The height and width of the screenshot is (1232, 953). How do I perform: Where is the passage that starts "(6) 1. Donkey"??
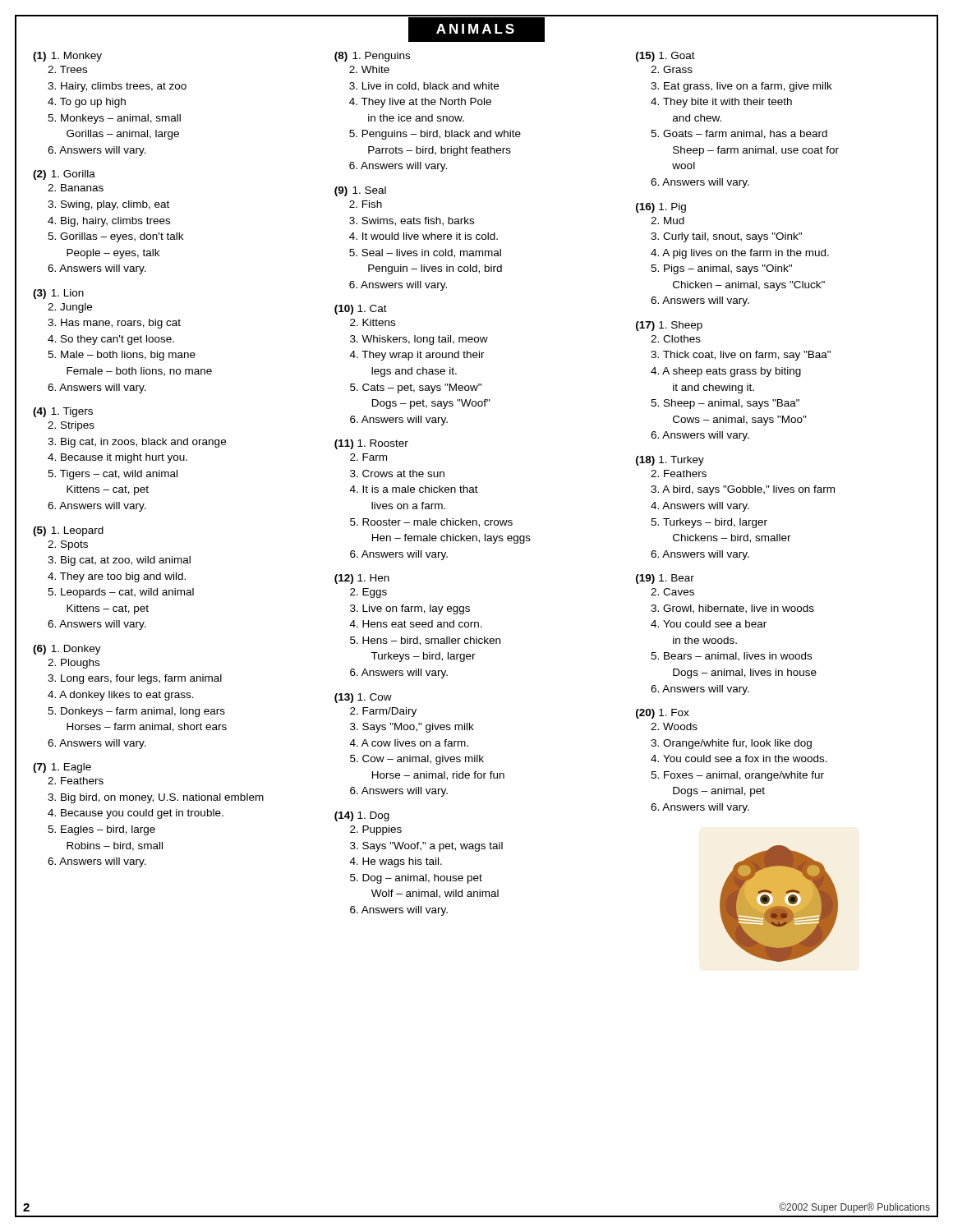coord(177,697)
